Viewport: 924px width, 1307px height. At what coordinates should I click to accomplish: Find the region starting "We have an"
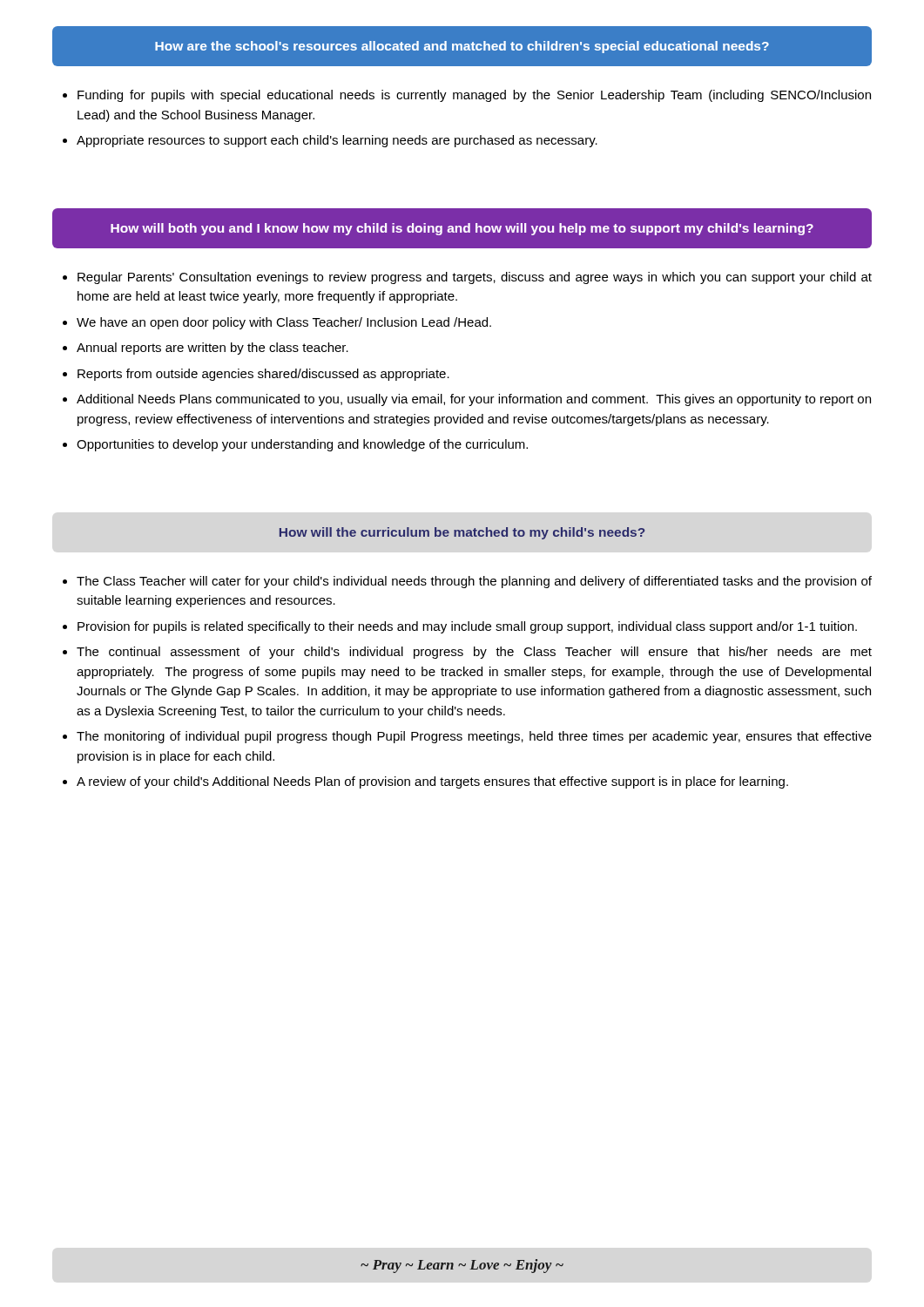coord(284,322)
